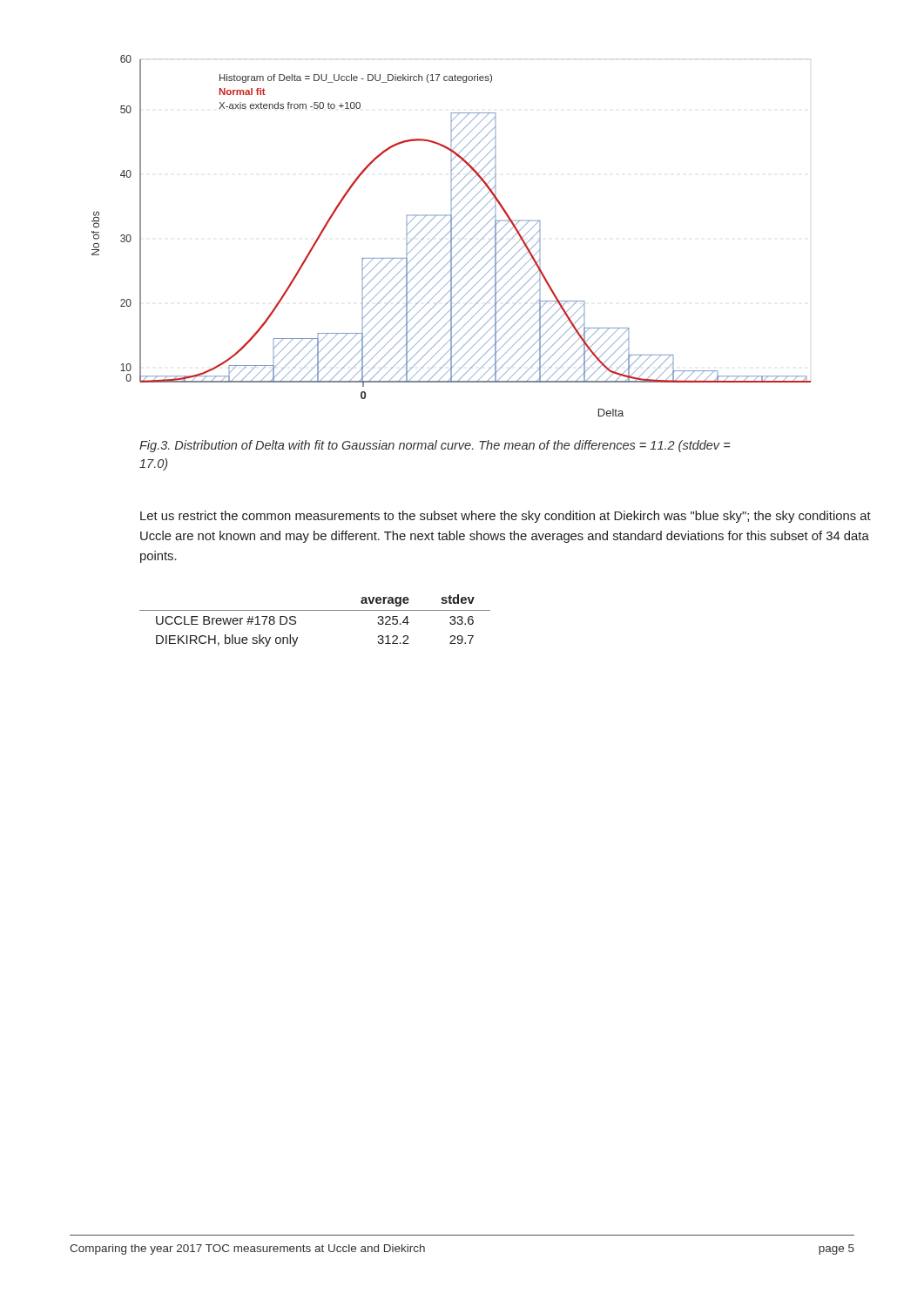Navigate to the text starting "Fig.3. Distribution of Delta with fit"
The width and height of the screenshot is (924, 1307).
click(x=435, y=454)
